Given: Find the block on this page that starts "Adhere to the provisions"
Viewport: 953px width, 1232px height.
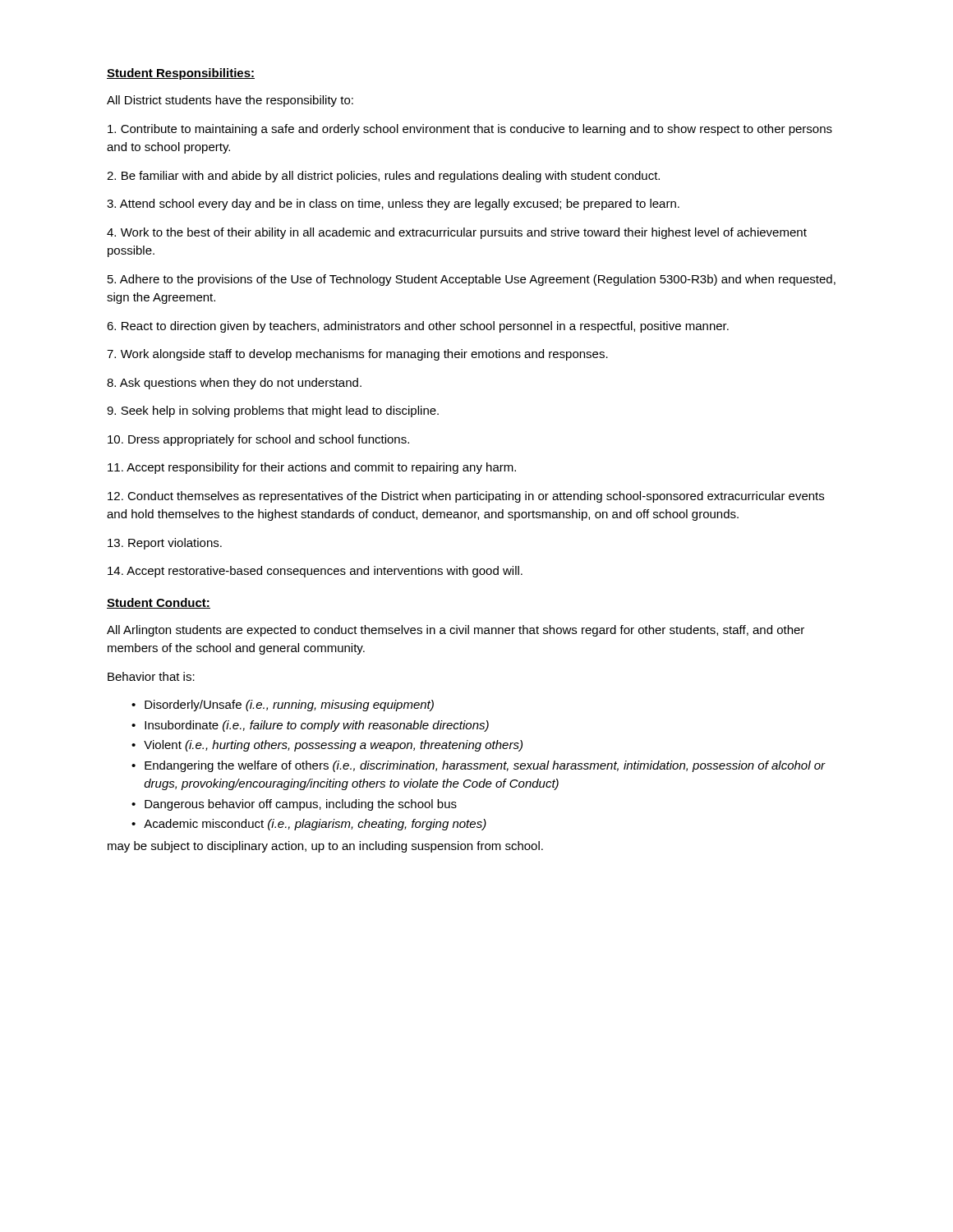Looking at the screenshot, I should [x=471, y=288].
